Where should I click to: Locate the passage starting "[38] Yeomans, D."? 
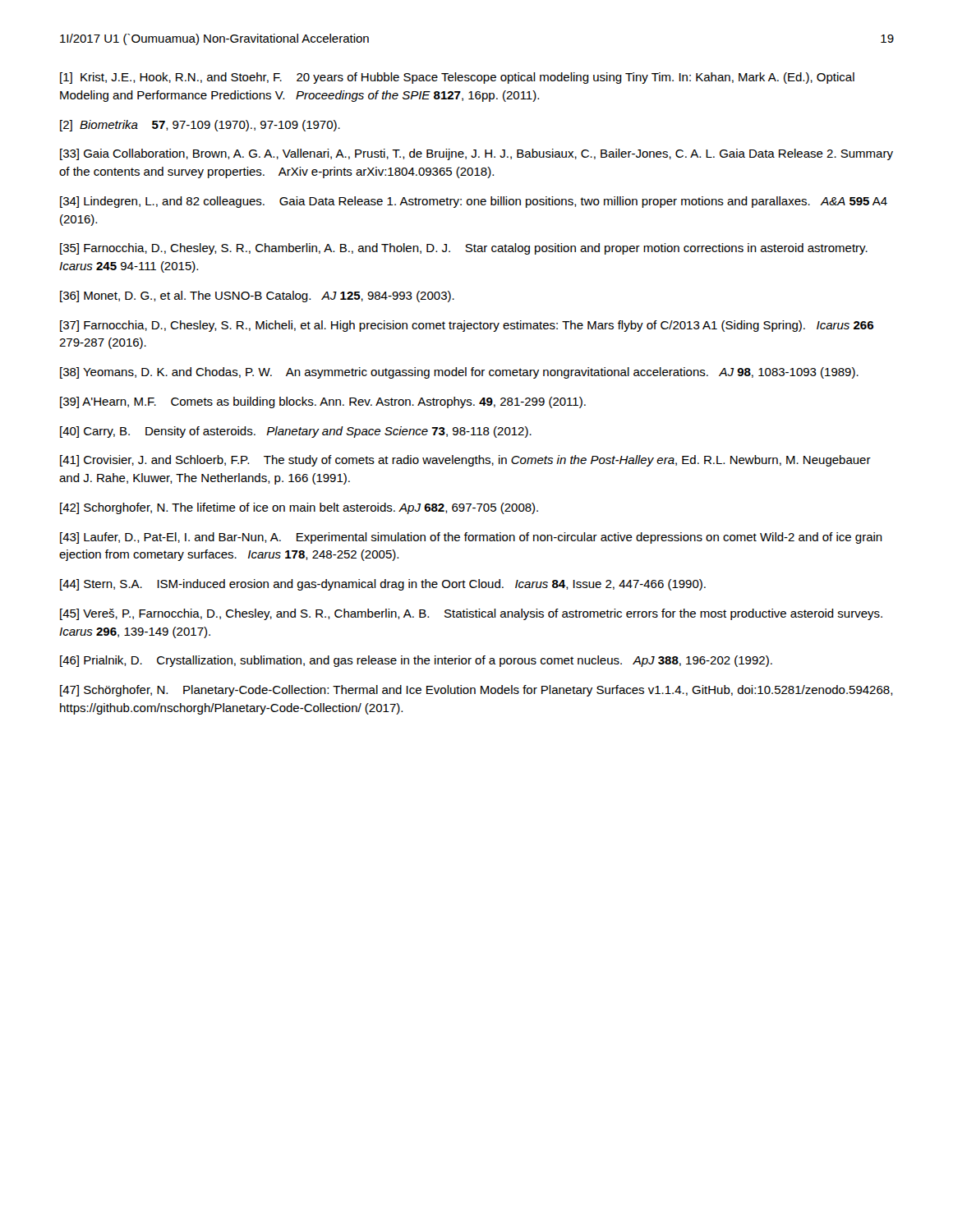pyautogui.click(x=459, y=372)
